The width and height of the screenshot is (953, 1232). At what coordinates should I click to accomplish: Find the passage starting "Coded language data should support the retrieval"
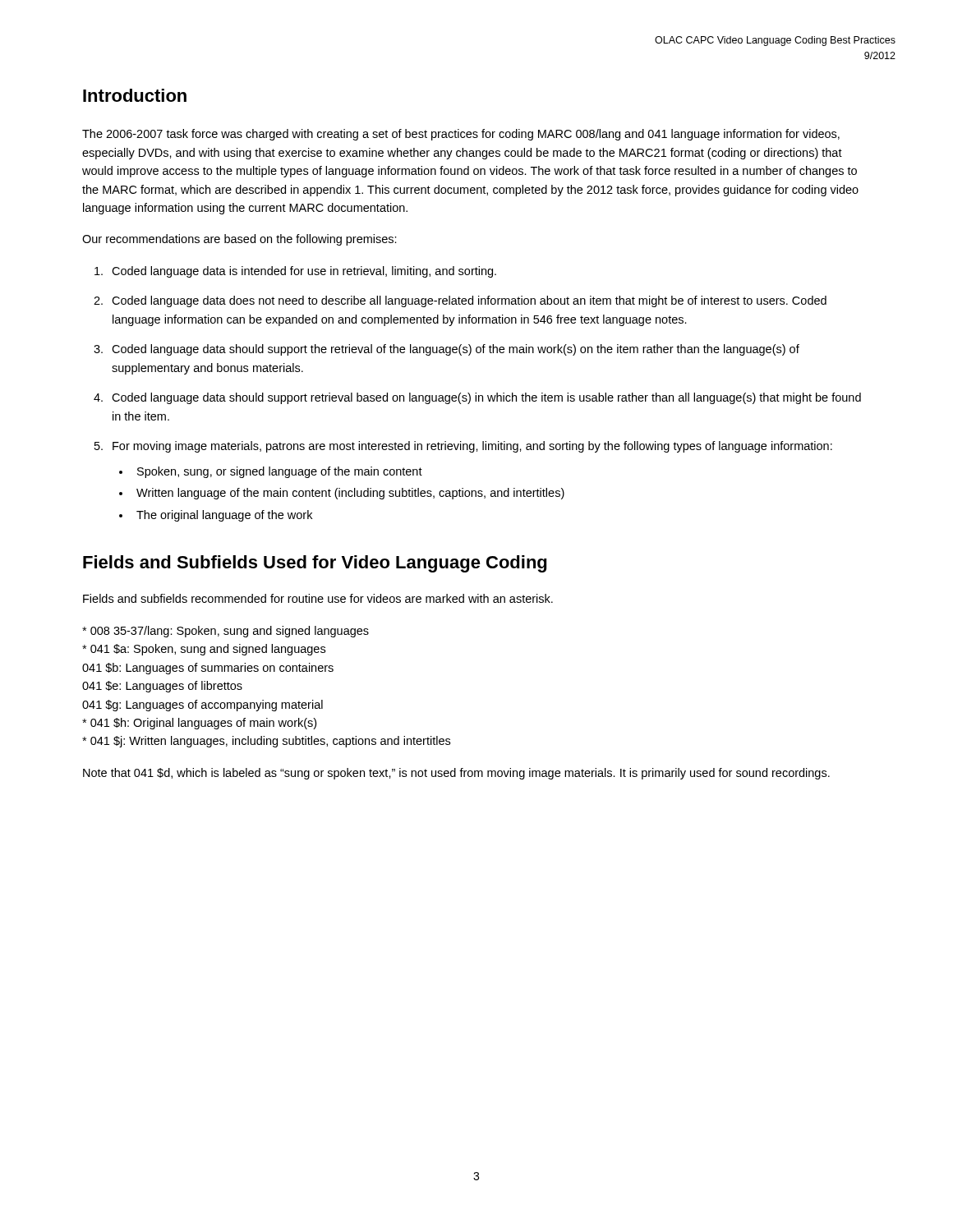tap(455, 359)
